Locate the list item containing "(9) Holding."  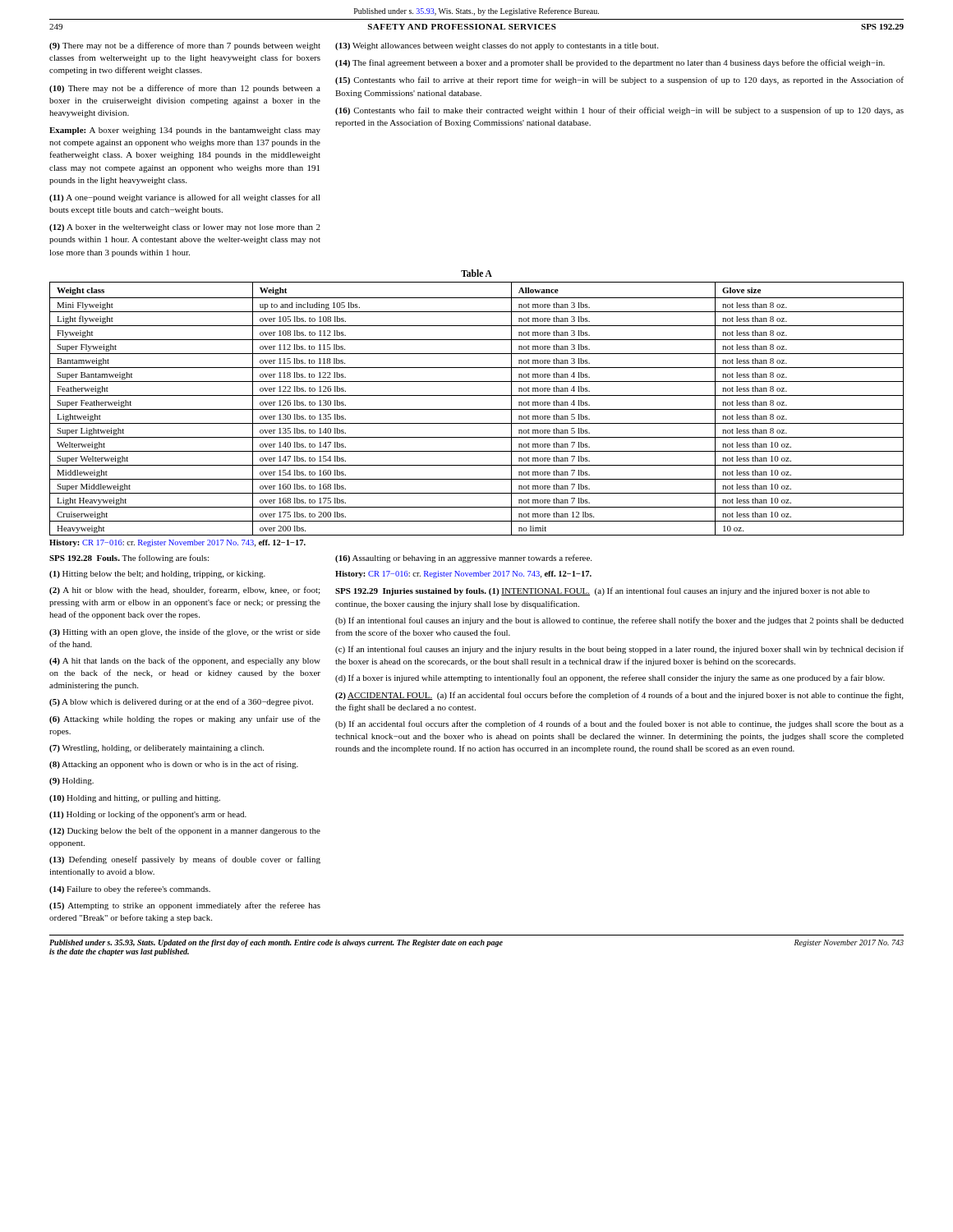72,781
